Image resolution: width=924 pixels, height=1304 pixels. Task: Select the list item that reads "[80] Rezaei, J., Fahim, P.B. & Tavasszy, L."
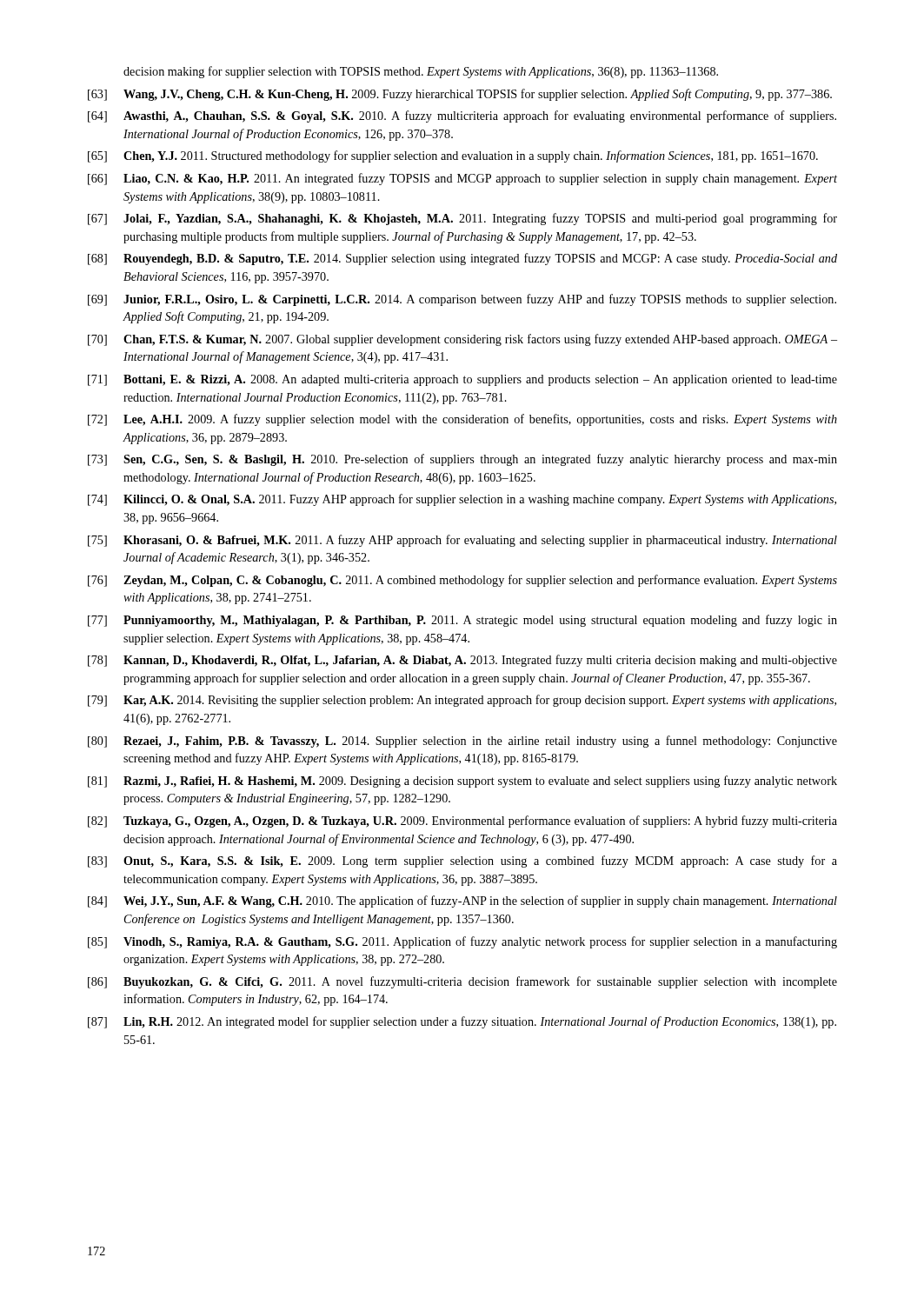coord(462,750)
